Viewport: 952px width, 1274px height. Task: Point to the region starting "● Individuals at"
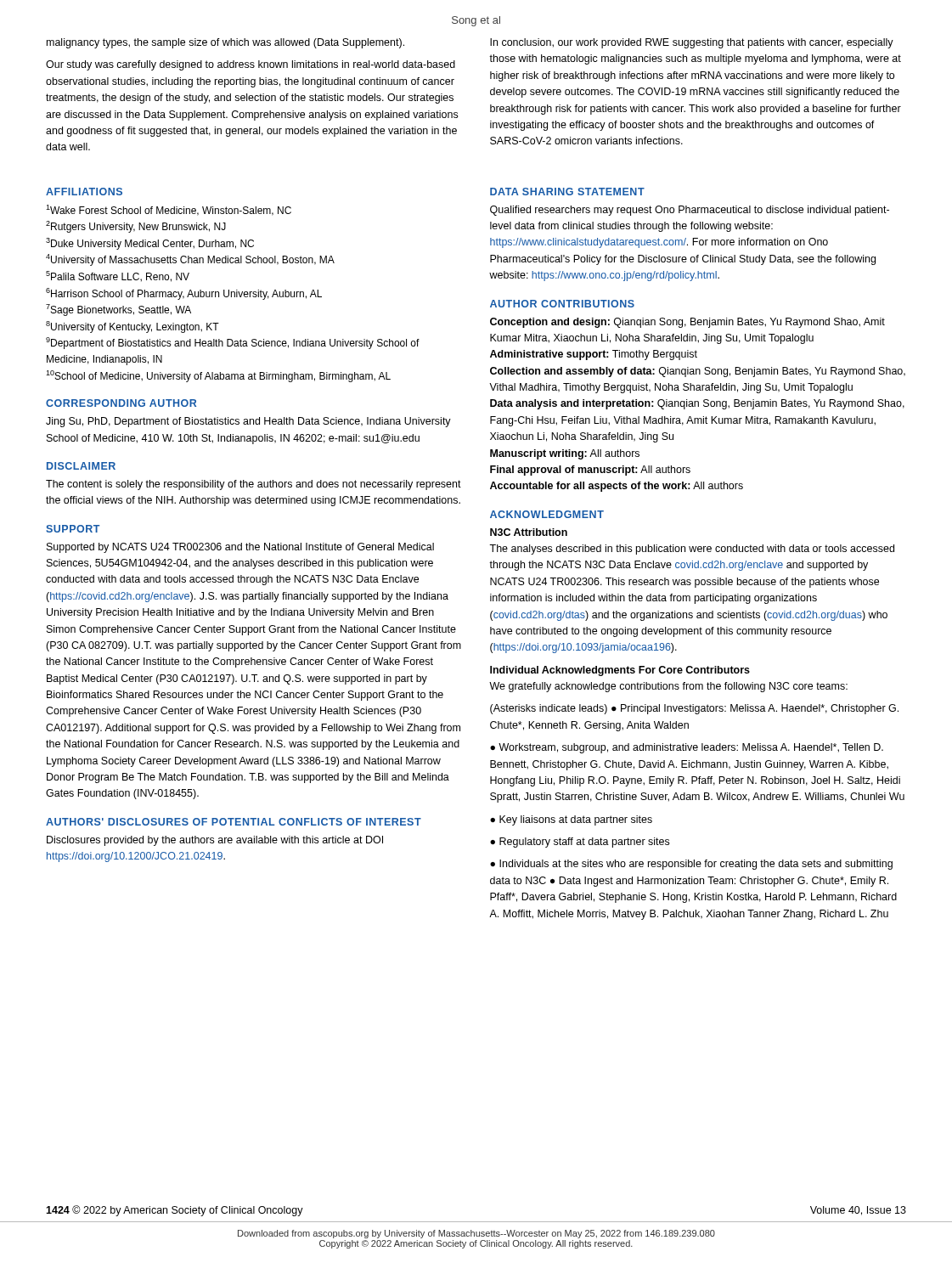[x=693, y=889]
